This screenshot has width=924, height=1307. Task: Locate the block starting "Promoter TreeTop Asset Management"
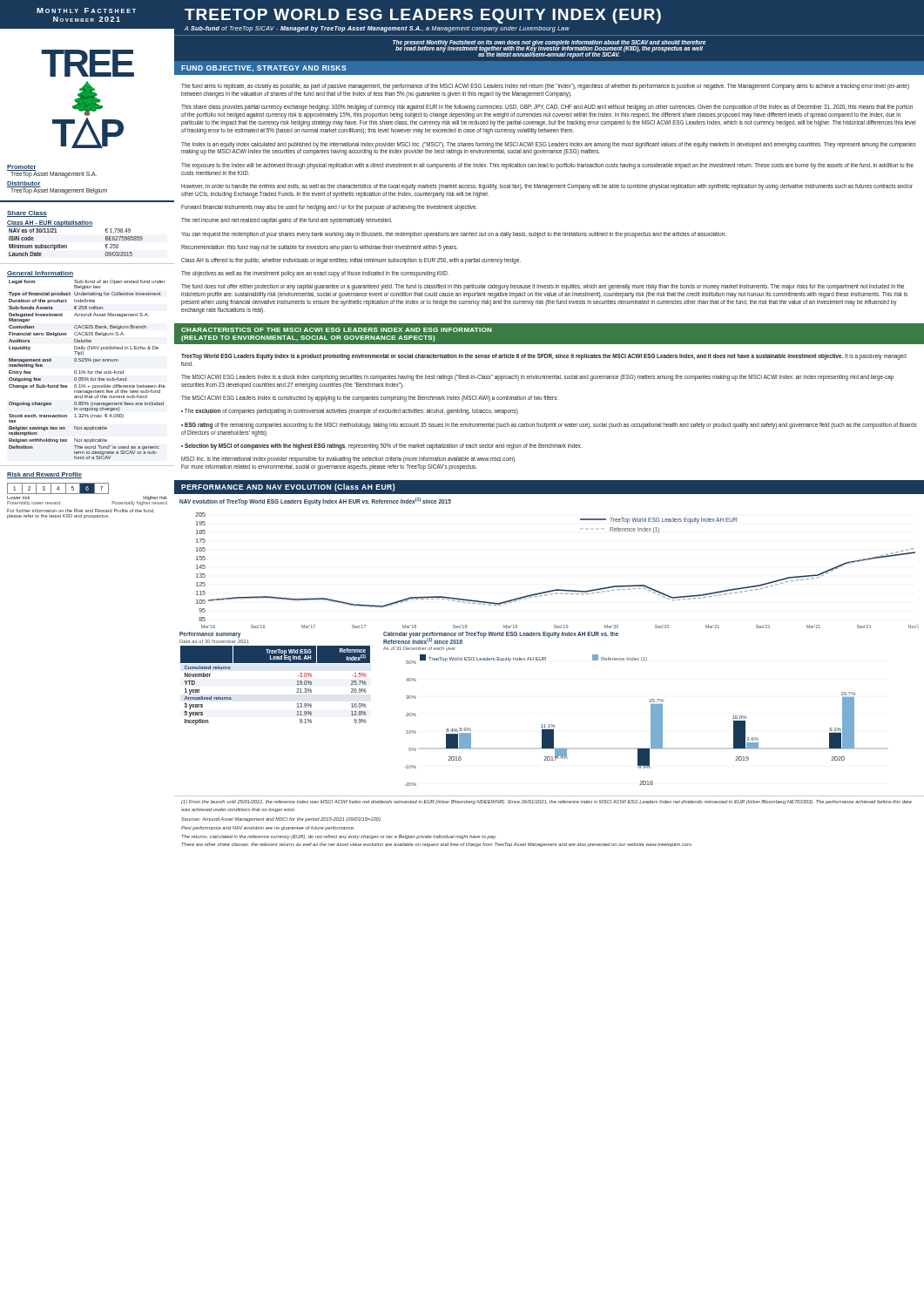(x=87, y=178)
